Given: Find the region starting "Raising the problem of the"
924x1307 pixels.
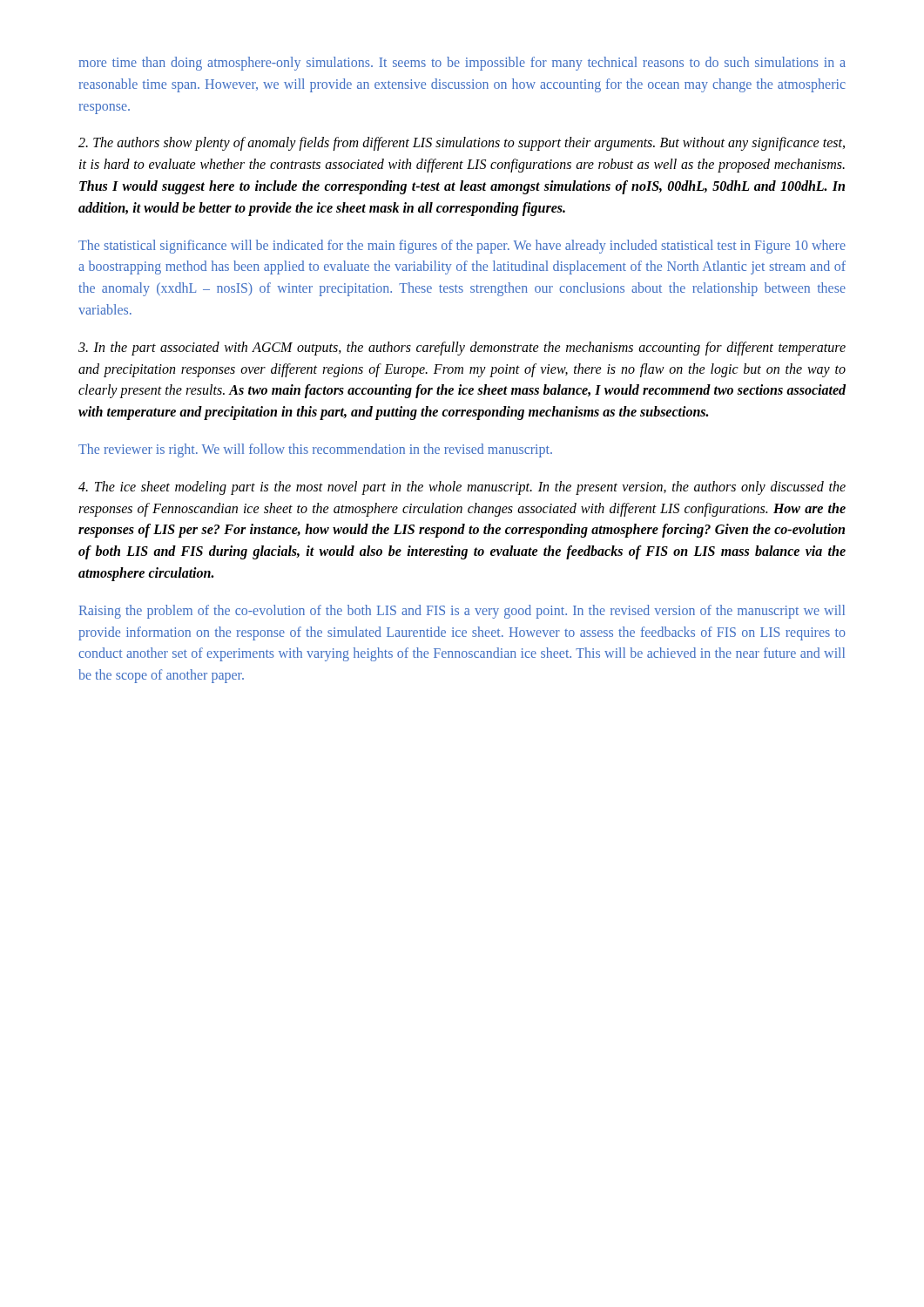Looking at the screenshot, I should 462,643.
